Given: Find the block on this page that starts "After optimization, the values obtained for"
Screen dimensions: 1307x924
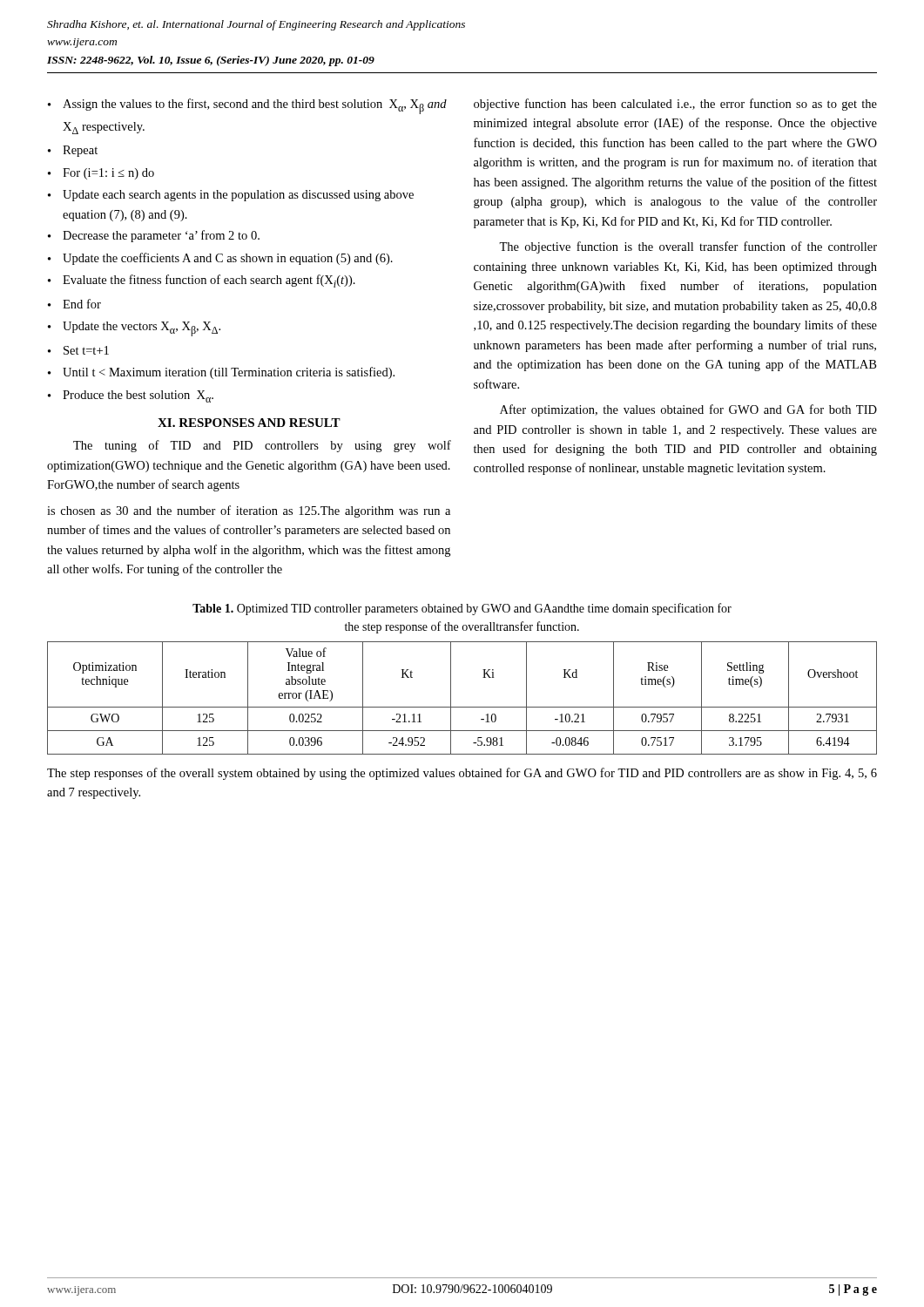Looking at the screenshot, I should click(x=675, y=439).
